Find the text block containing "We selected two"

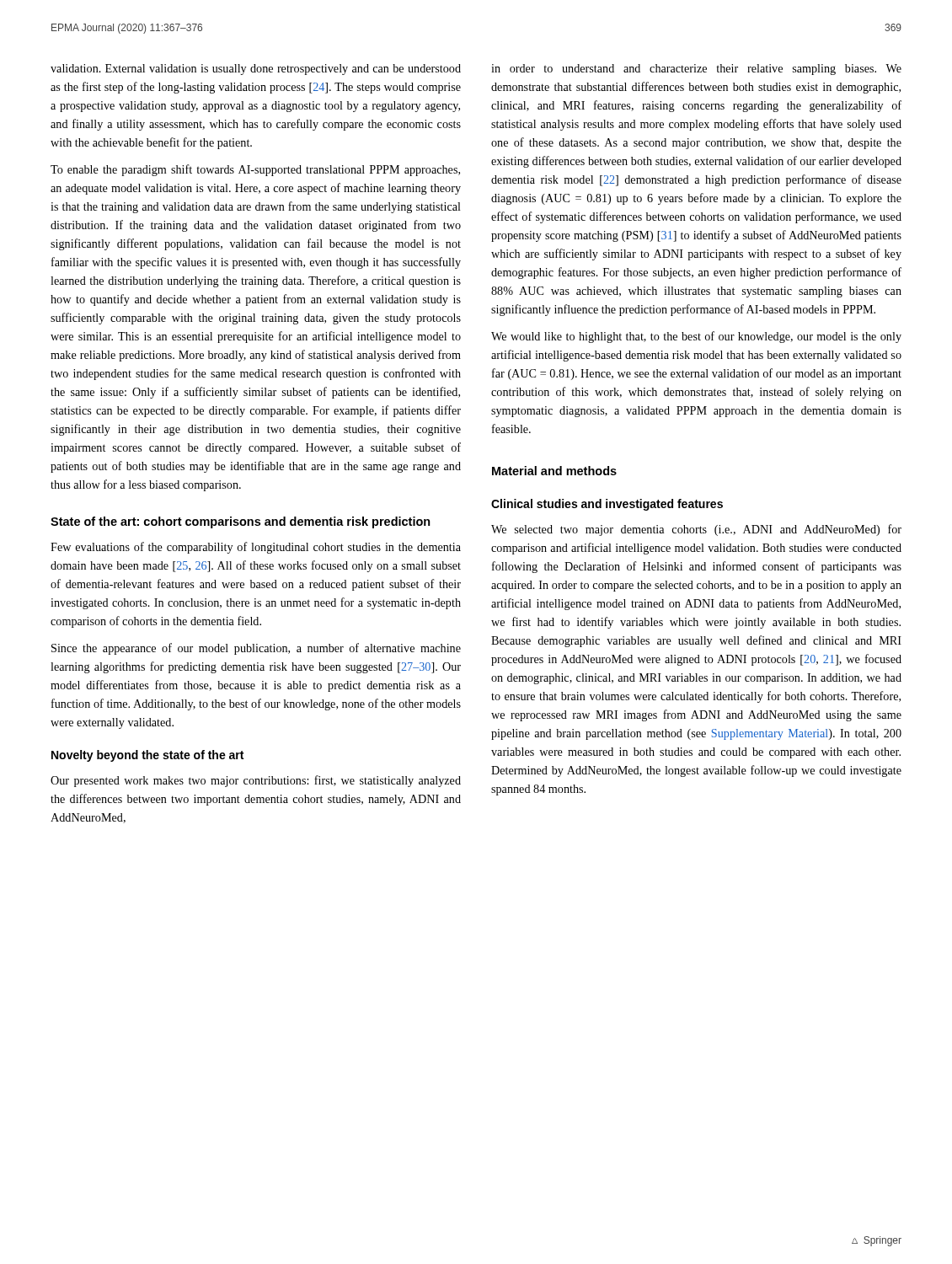pyautogui.click(x=696, y=659)
